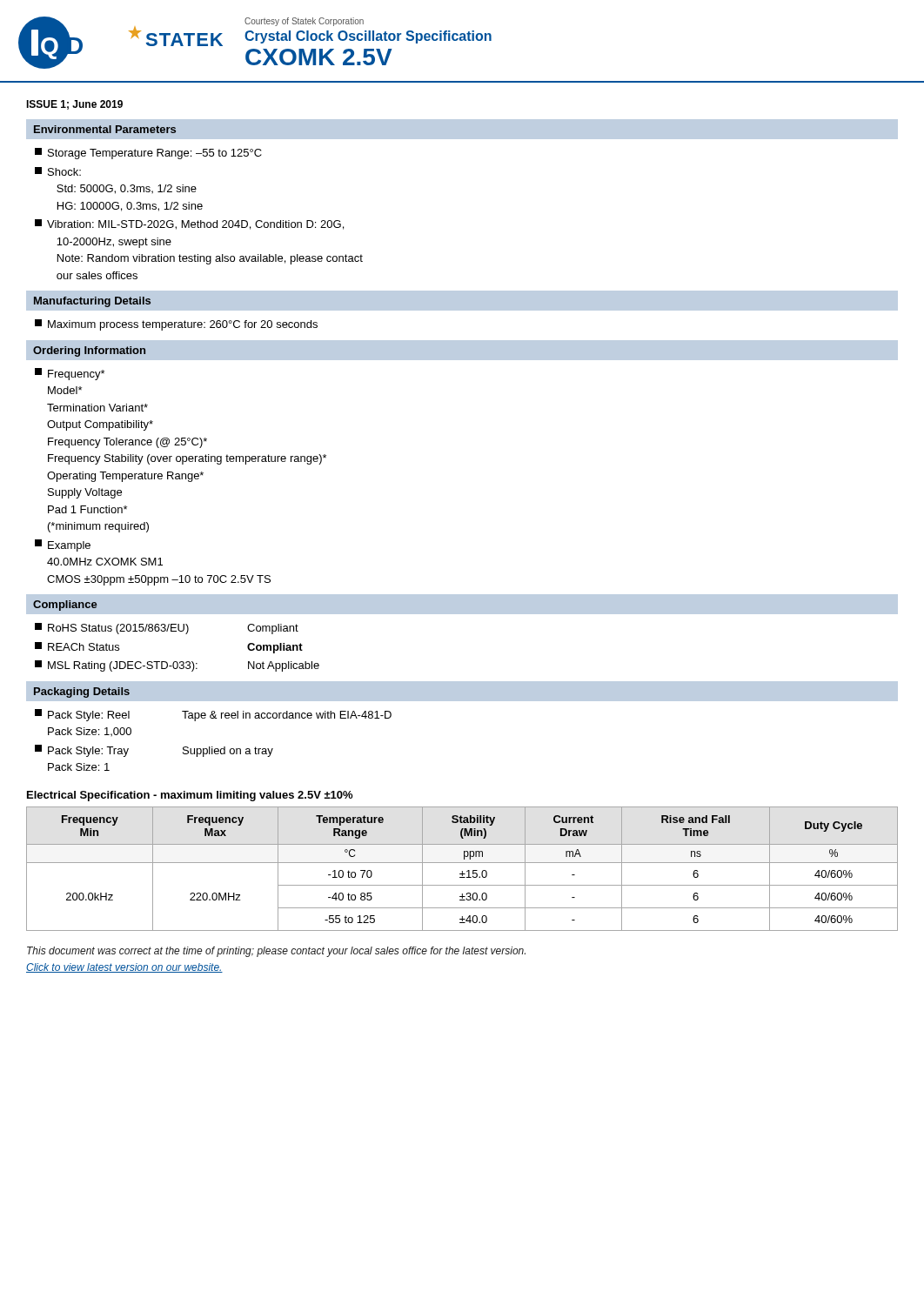
Task: Find the passage starting "Example 40.0MHz CXOMK SM1 CMOS ±30ppm ±50ppm"
Action: pos(63,545)
